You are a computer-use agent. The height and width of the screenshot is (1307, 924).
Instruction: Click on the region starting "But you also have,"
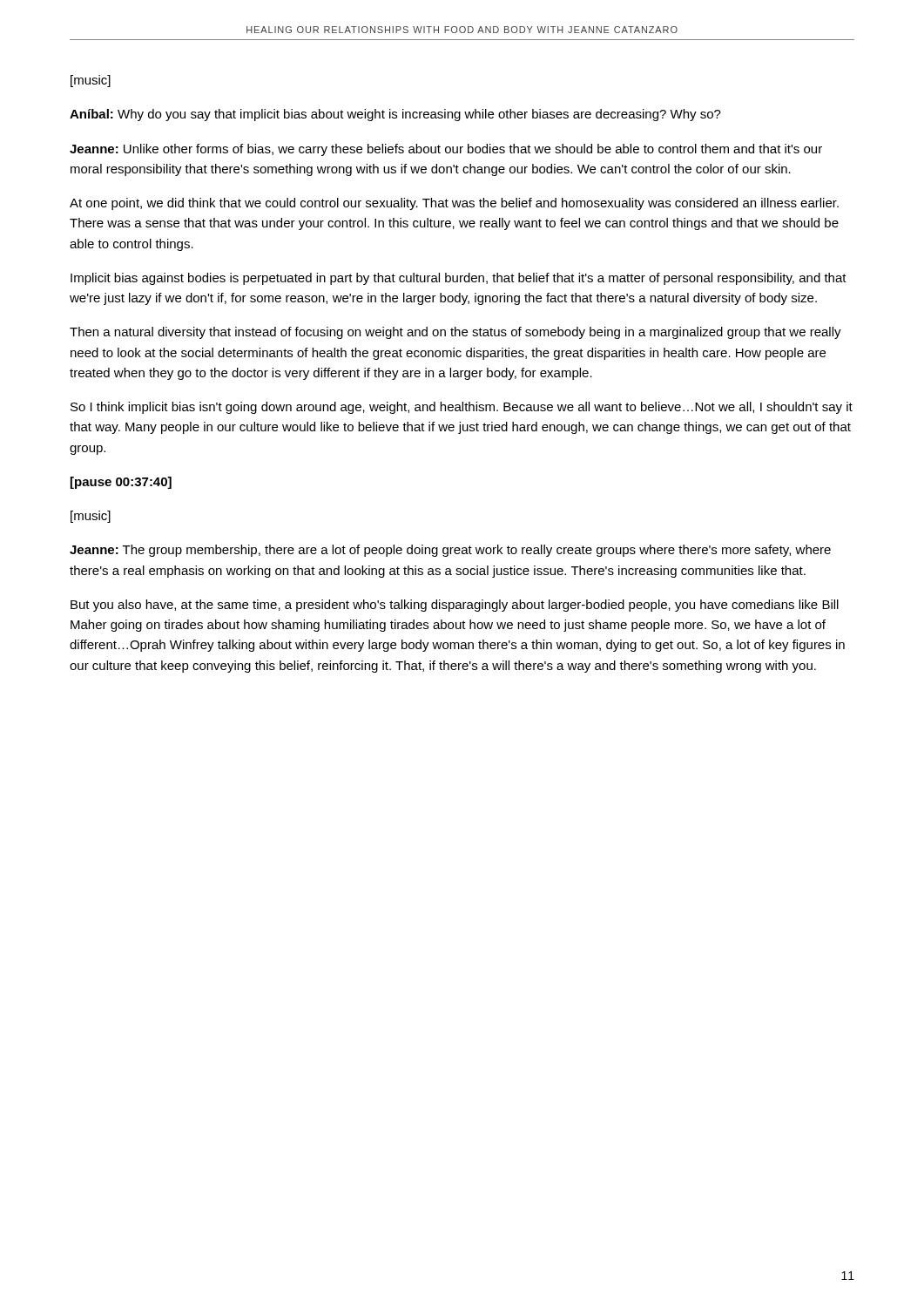[457, 634]
